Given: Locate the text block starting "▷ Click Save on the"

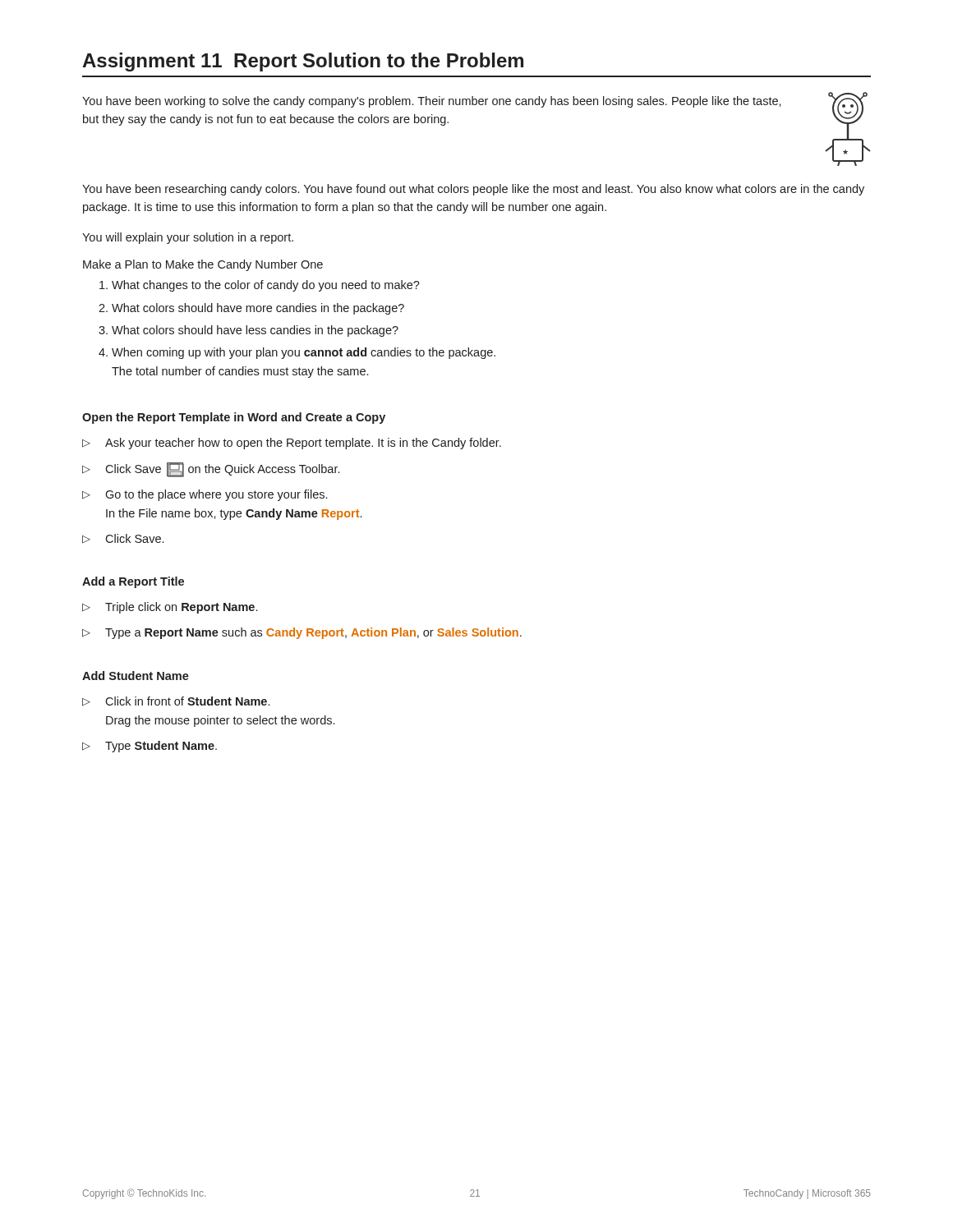Looking at the screenshot, I should coord(211,470).
